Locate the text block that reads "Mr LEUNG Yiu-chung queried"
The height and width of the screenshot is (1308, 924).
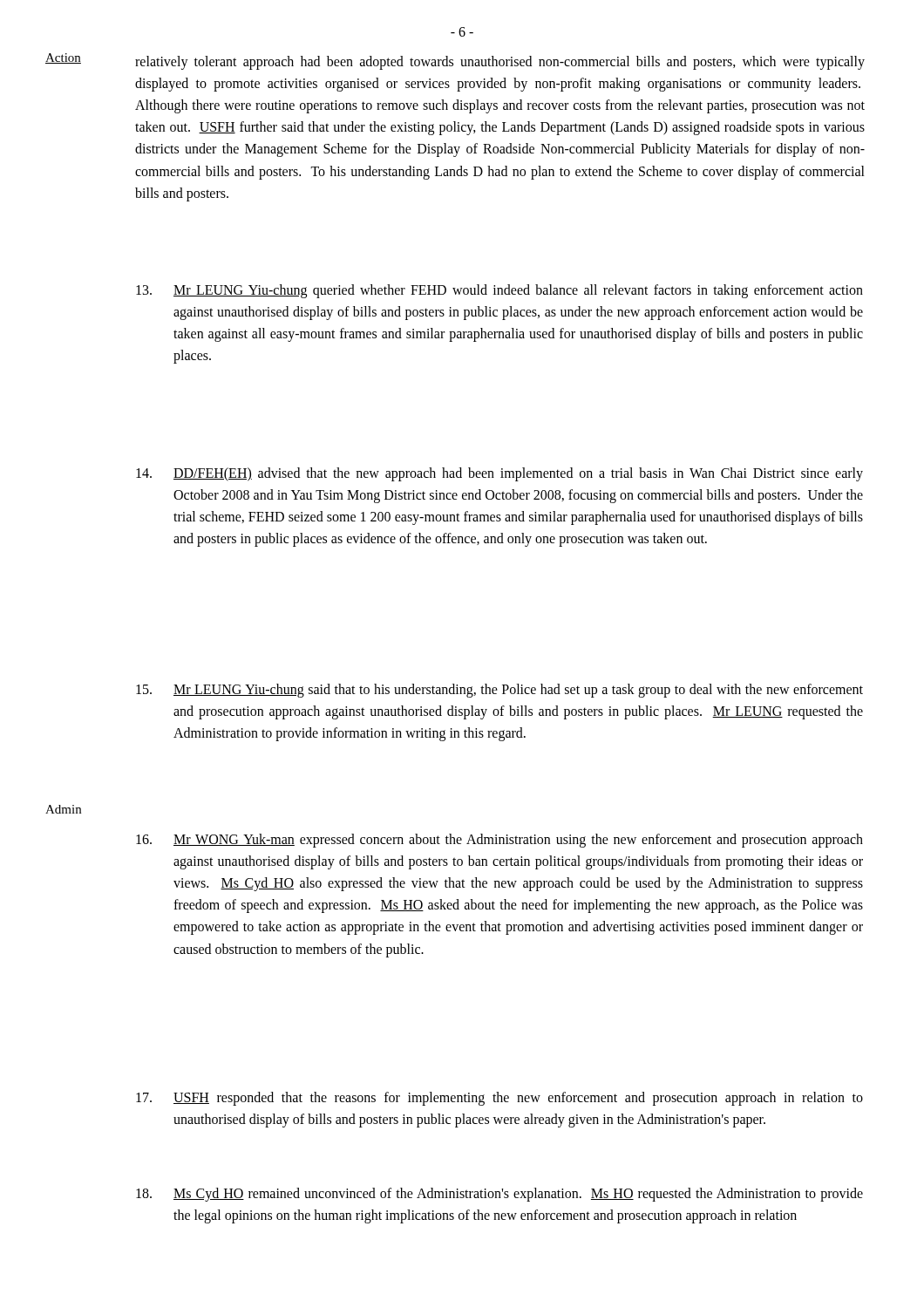(499, 323)
